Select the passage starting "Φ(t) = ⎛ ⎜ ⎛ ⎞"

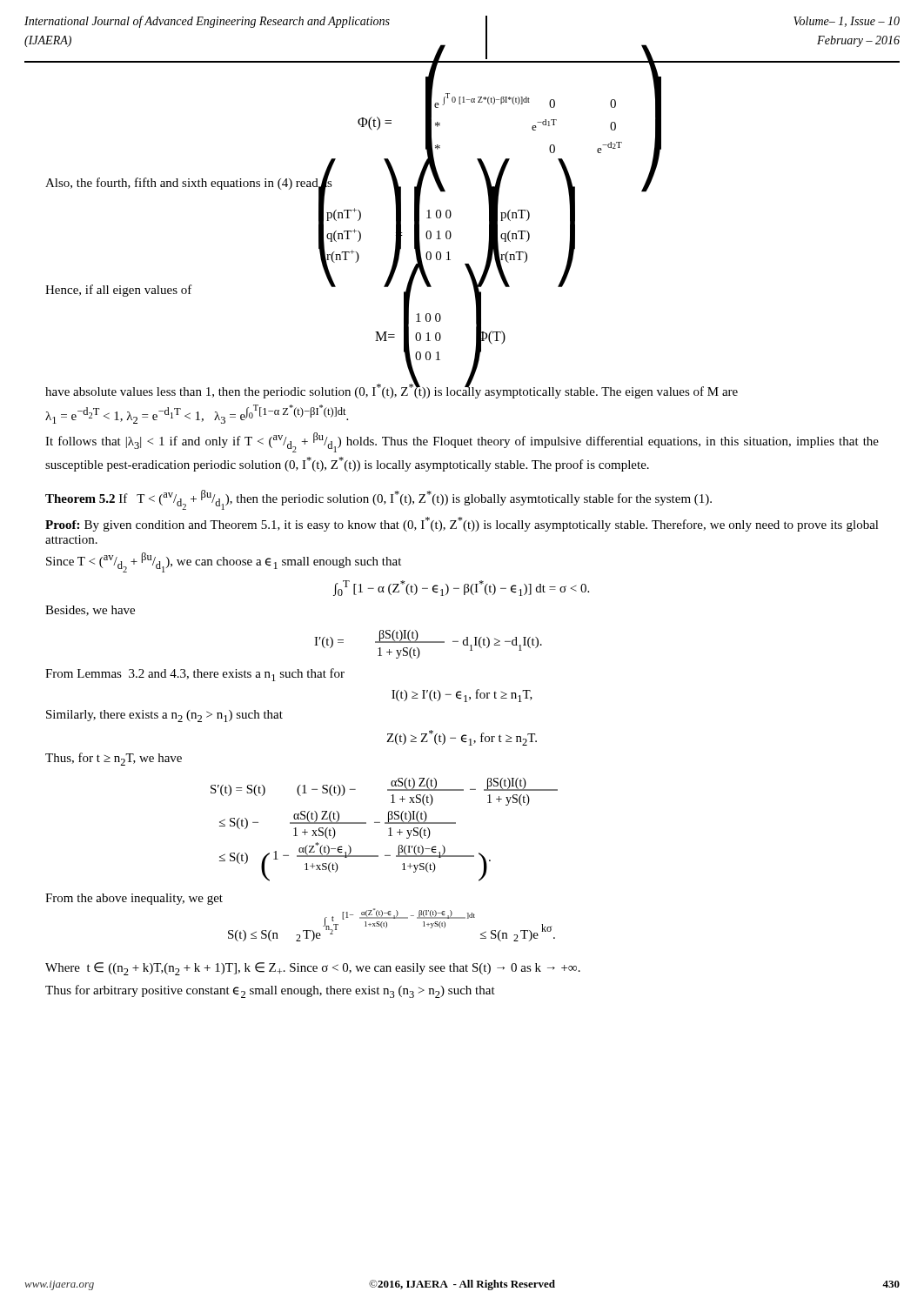(x=464, y=126)
